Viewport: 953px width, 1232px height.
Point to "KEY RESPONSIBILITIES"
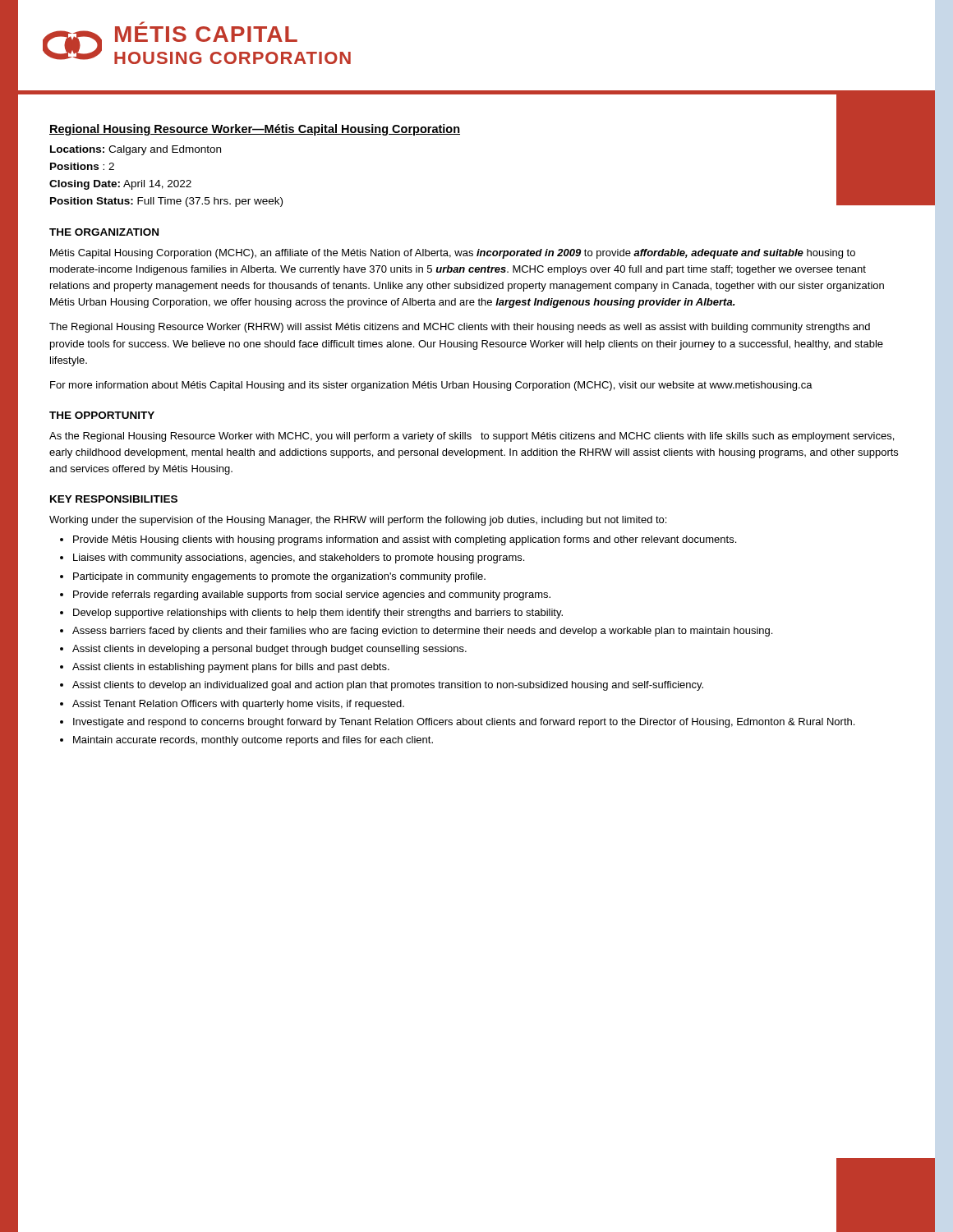click(114, 499)
